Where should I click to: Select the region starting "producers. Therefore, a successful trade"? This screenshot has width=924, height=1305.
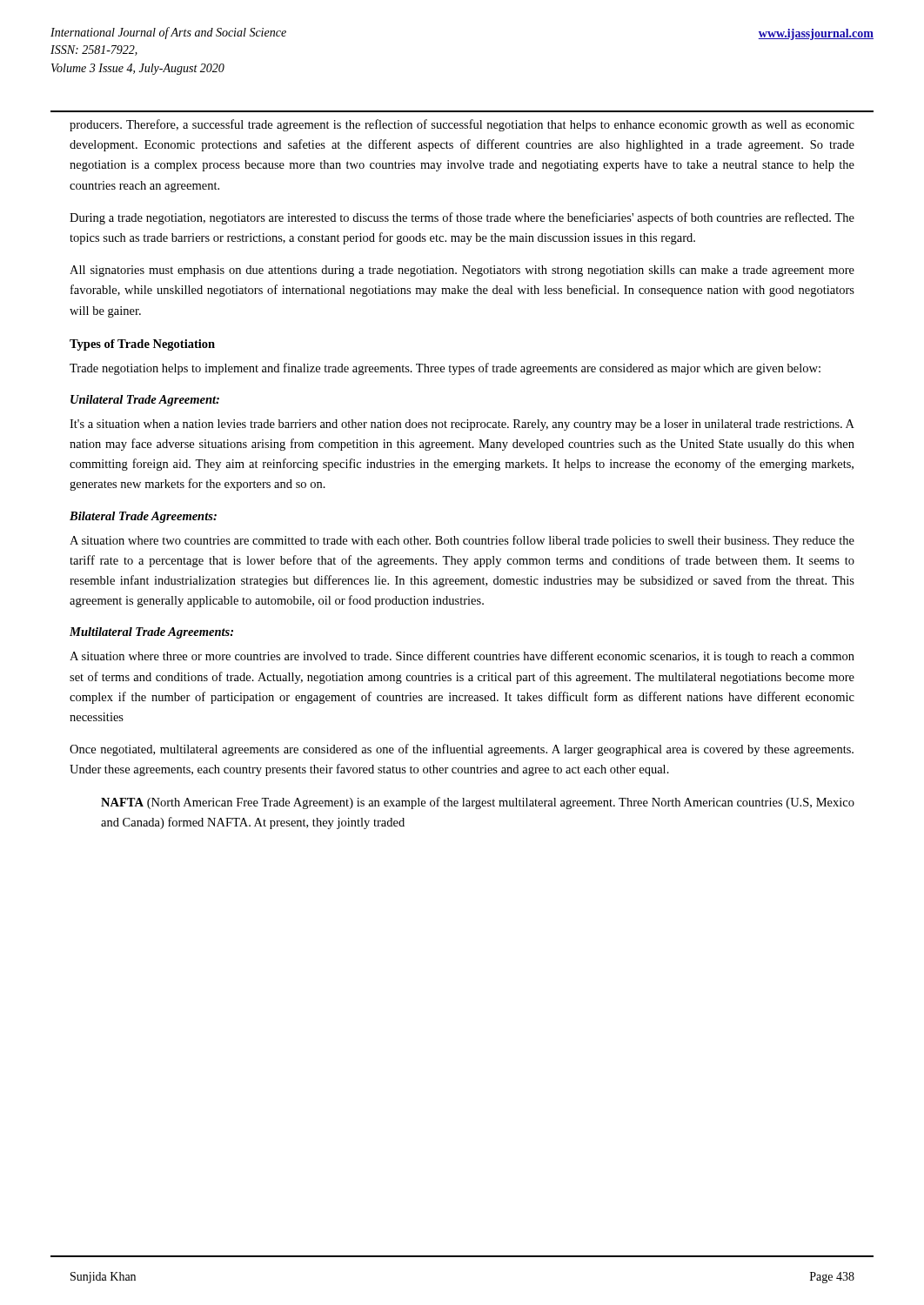(462, 155)
